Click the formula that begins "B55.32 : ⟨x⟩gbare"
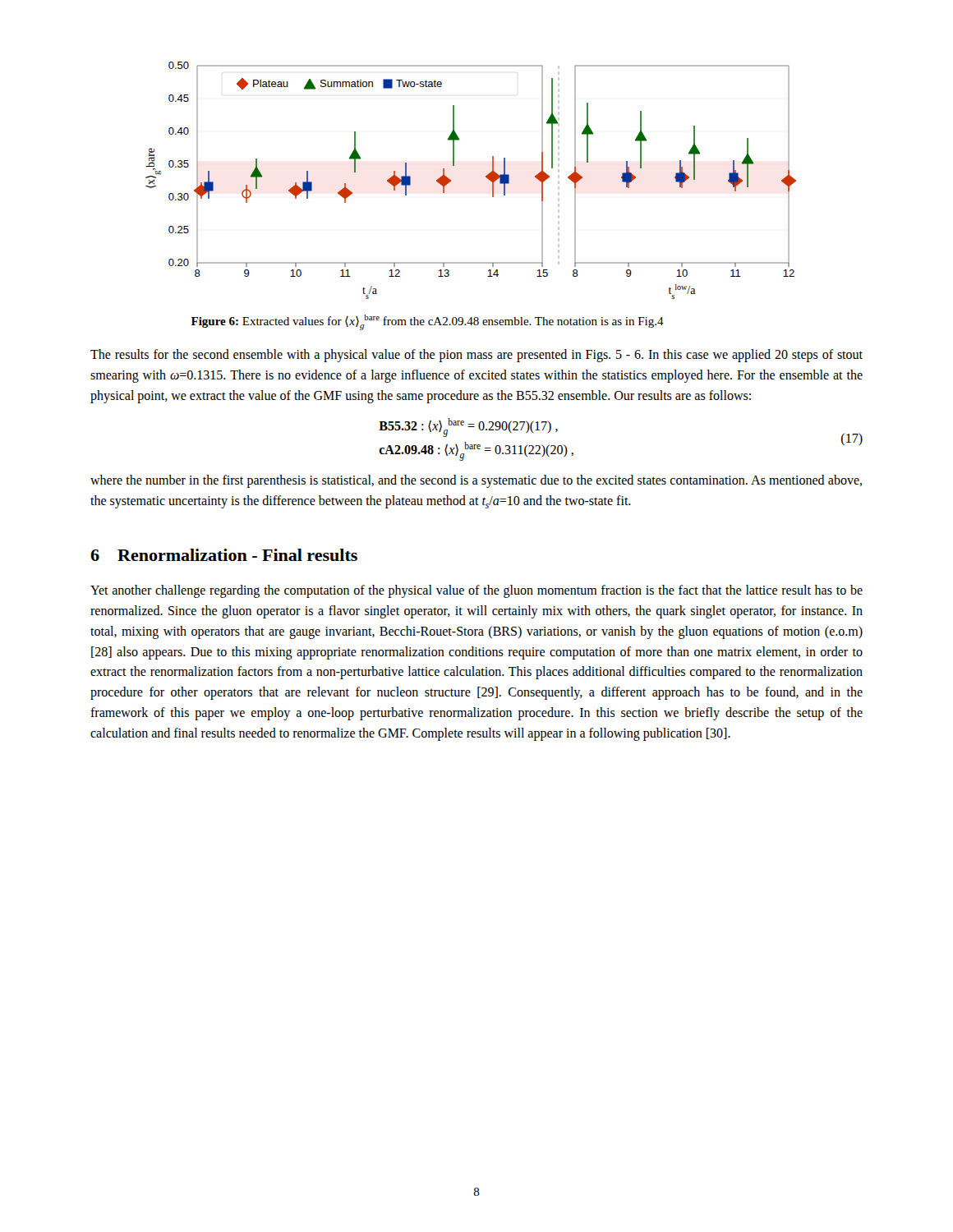 (x=488, y=430)
